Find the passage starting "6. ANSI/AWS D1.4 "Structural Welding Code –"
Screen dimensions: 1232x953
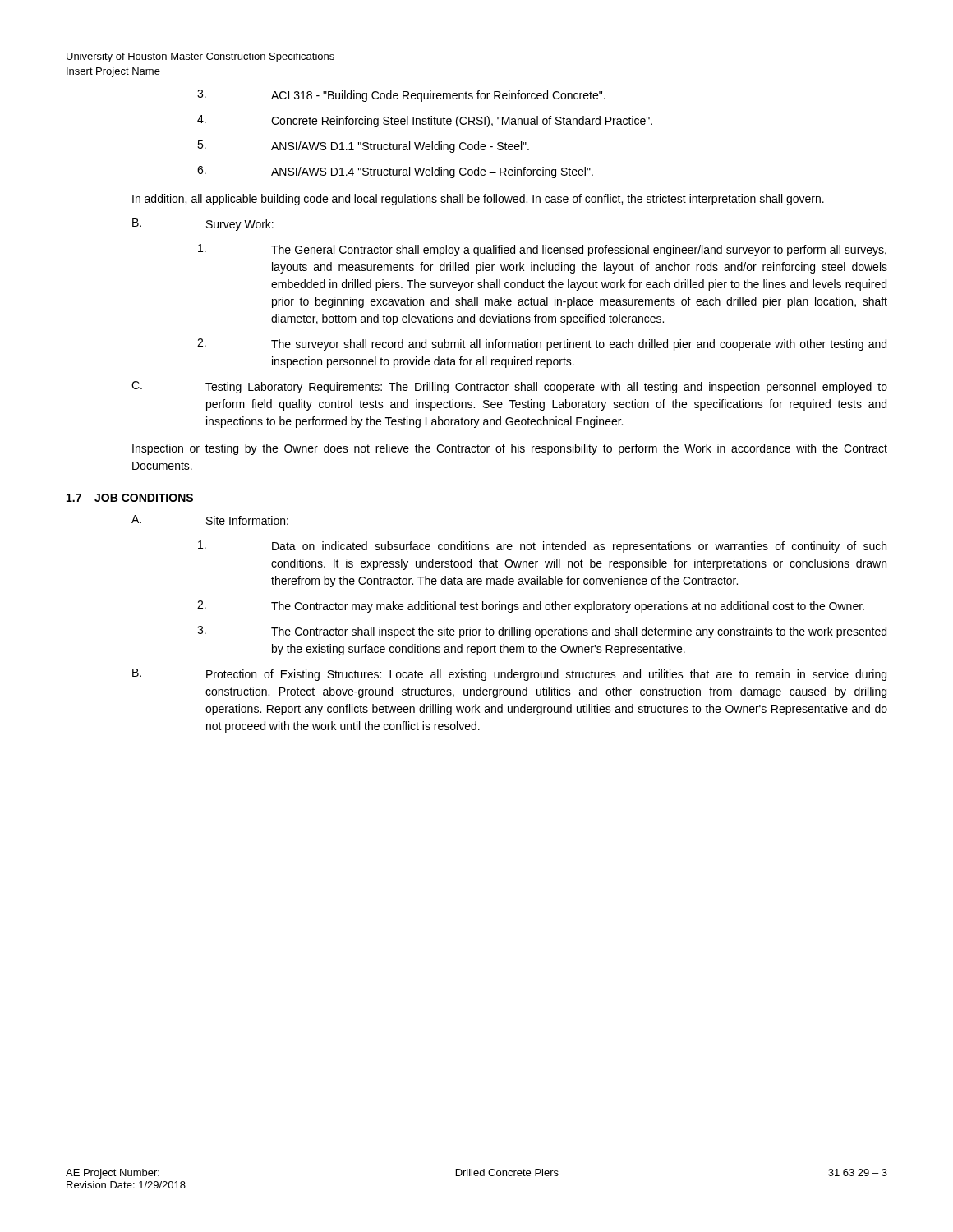pyautogui.click(x=542, y=172)
